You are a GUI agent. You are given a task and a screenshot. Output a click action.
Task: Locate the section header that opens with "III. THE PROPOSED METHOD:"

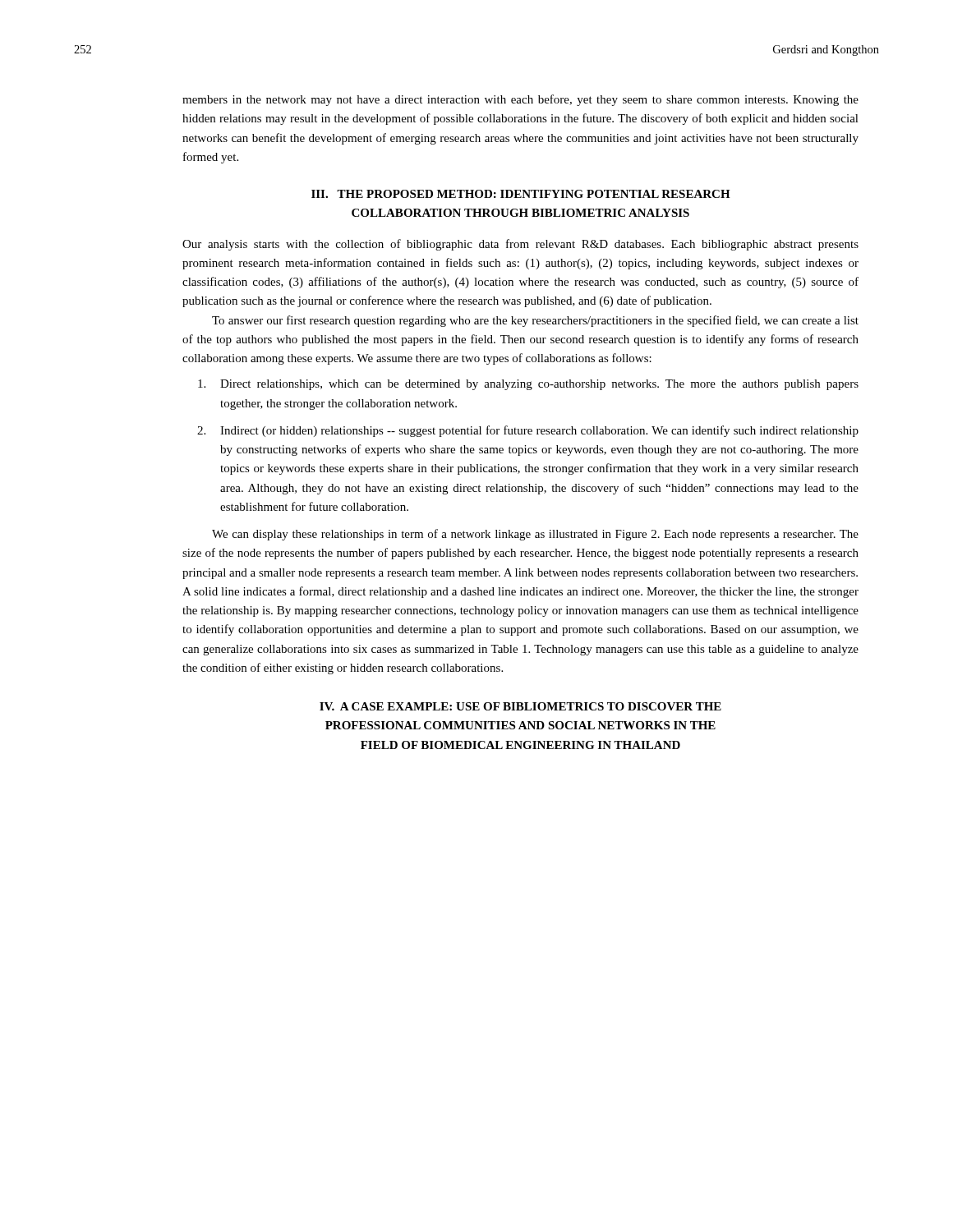(x=520, y=203)
